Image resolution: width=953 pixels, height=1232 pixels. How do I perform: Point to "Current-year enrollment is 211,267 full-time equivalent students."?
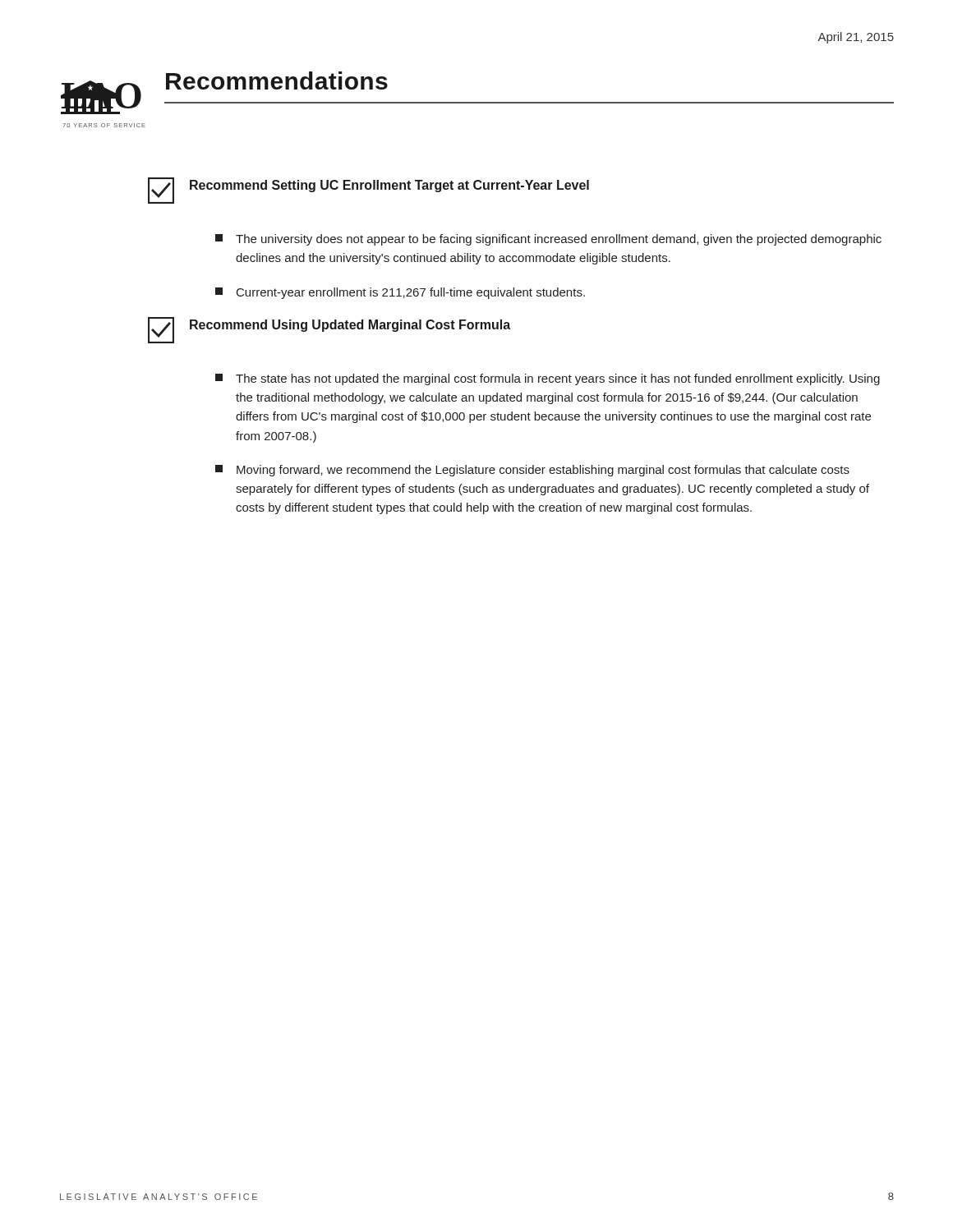coord(401,292)
